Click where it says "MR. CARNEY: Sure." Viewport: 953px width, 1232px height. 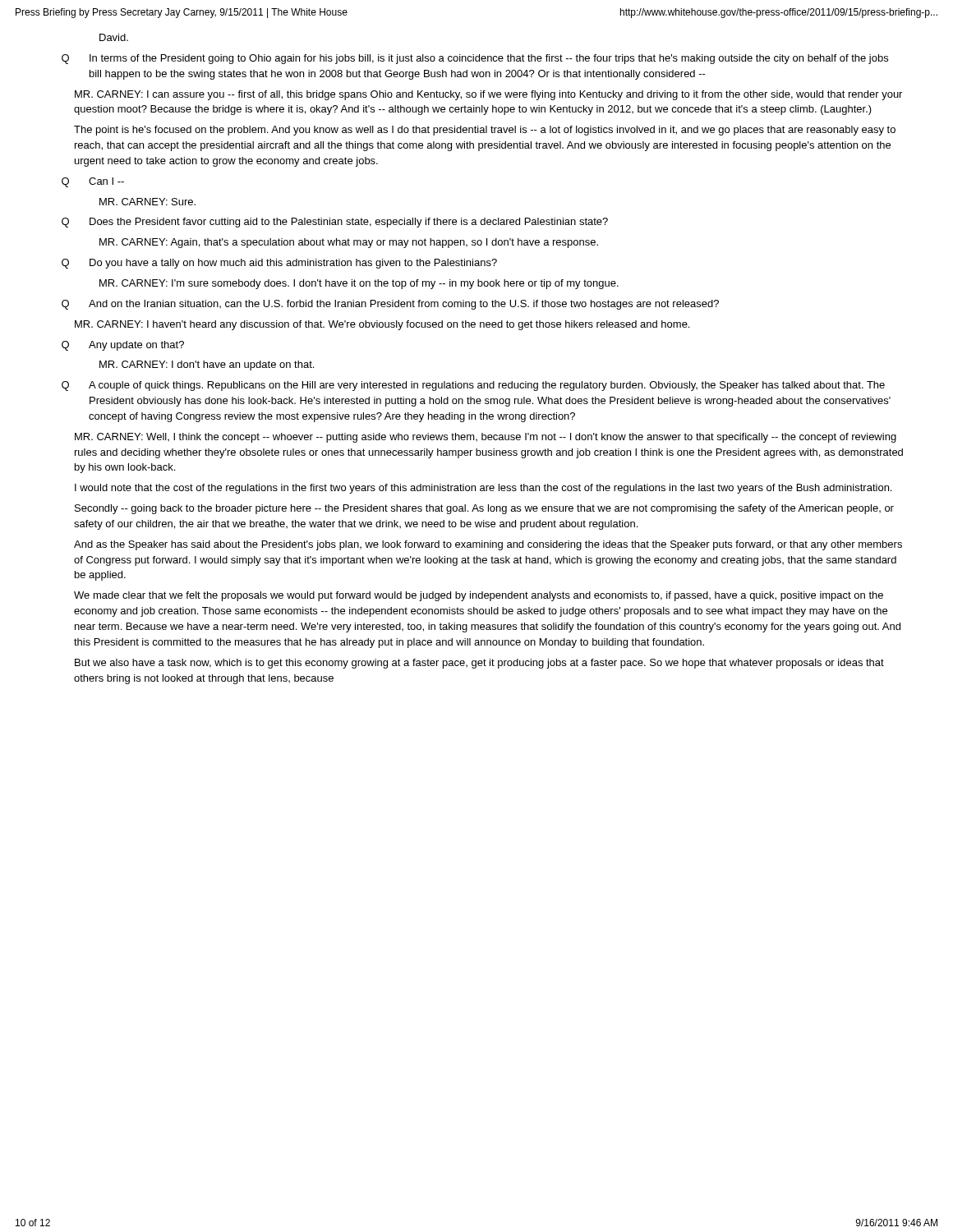pyautogui.click(x=148, y=201)
